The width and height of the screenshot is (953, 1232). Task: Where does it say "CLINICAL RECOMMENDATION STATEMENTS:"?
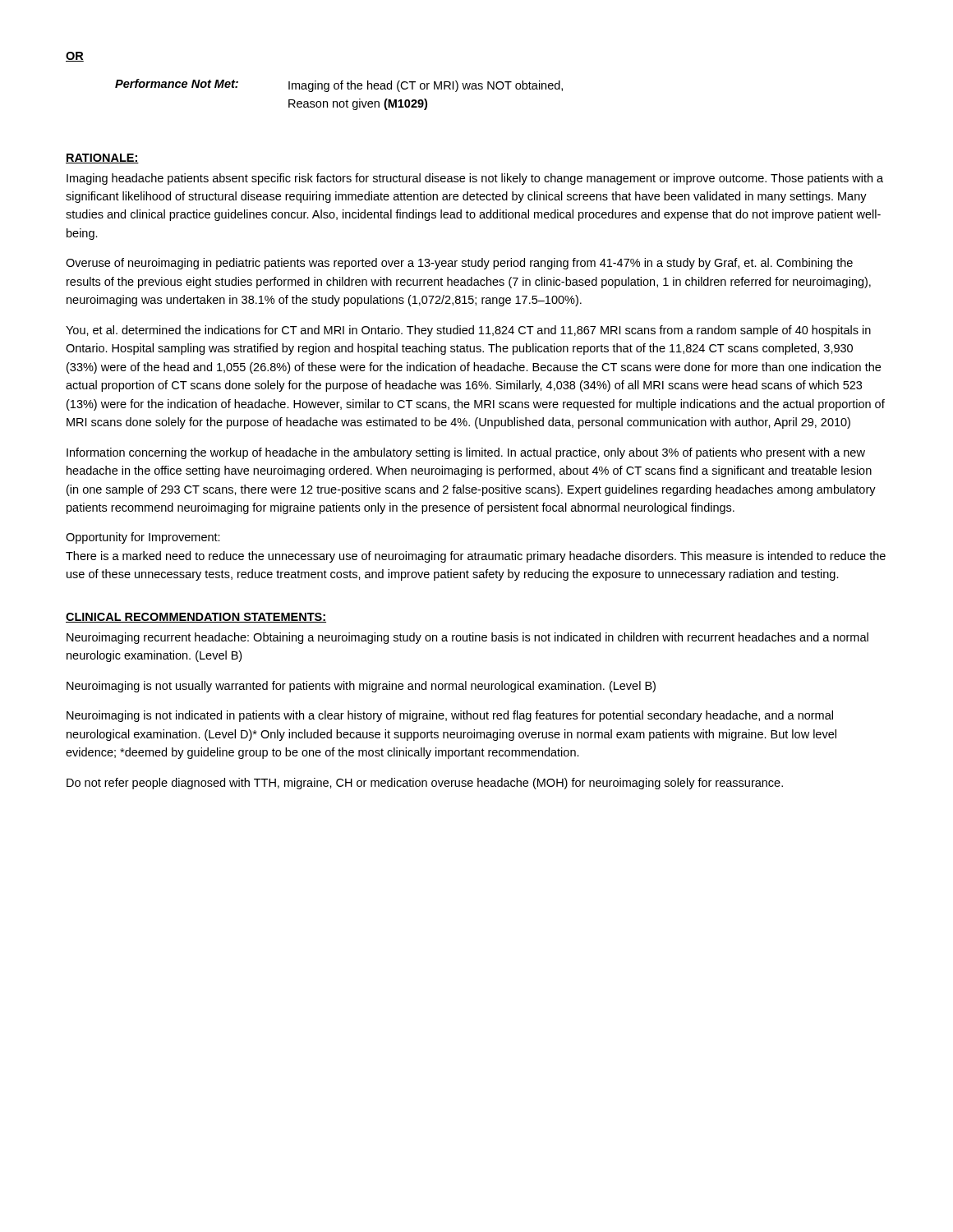[196, 617]
